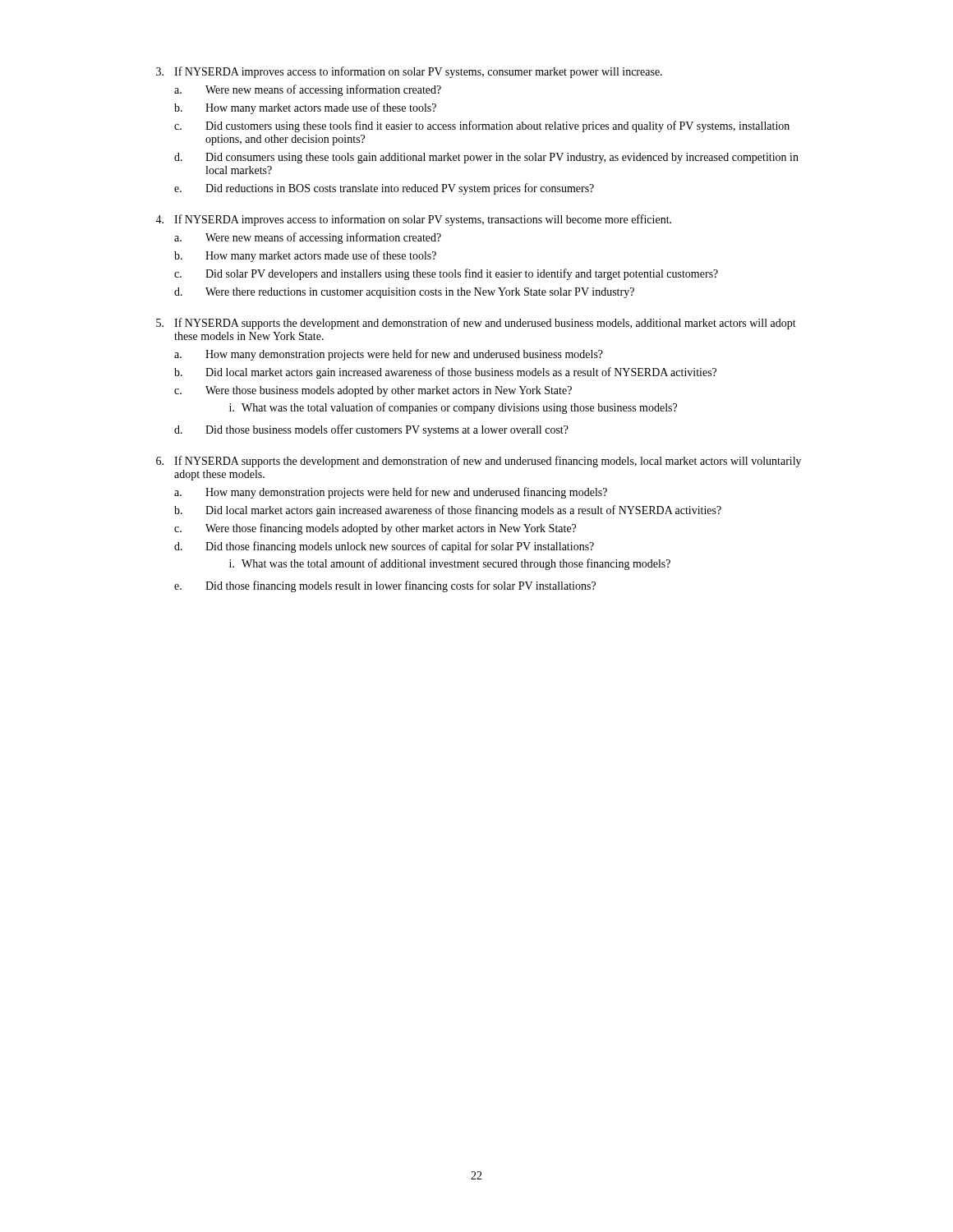This screenshot has height=1232, width=953.
Task: Locate the text starting "5. If NYSERDA"
Action: 476,379
